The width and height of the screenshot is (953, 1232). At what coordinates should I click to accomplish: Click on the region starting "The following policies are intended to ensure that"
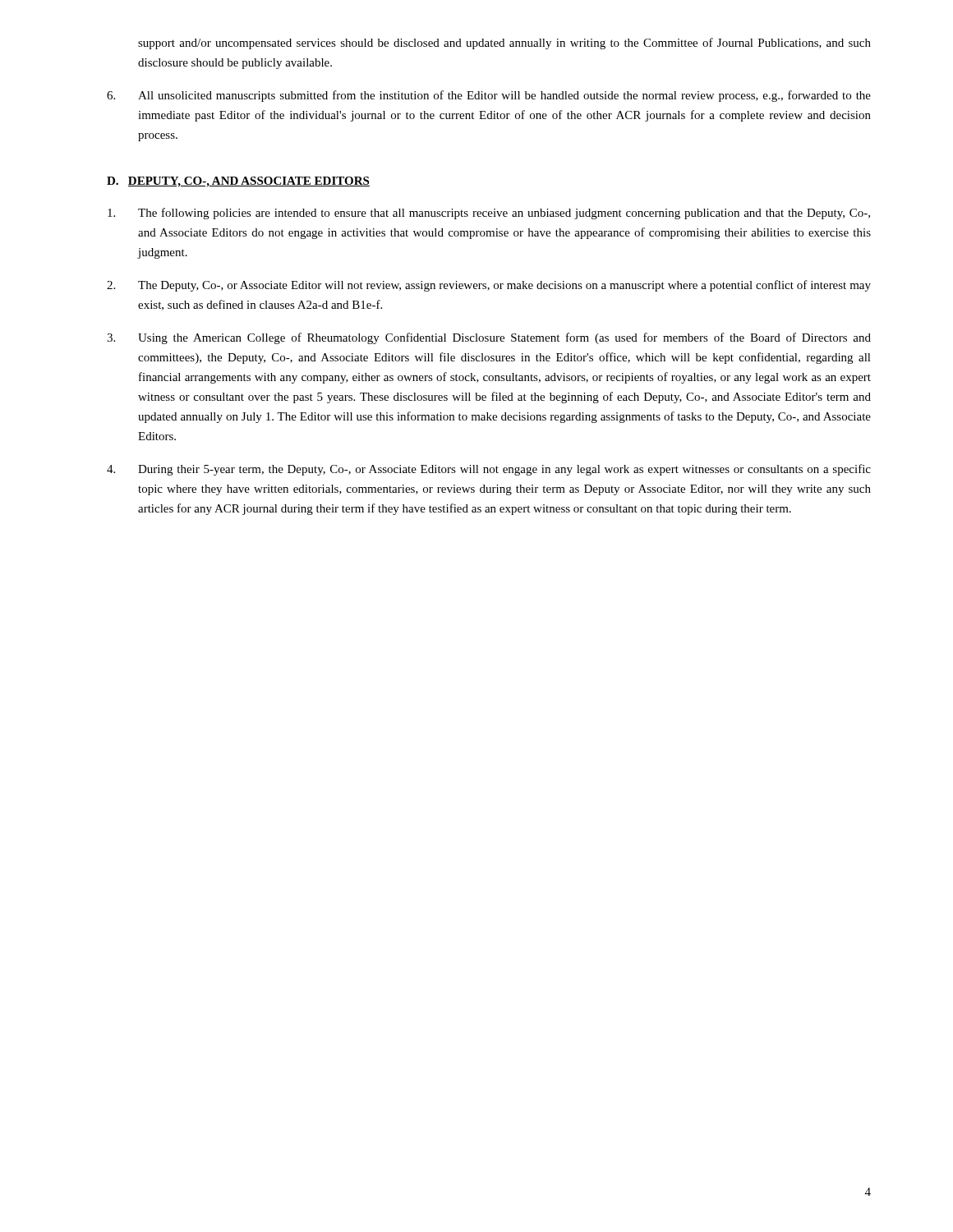tap(489, 232)
